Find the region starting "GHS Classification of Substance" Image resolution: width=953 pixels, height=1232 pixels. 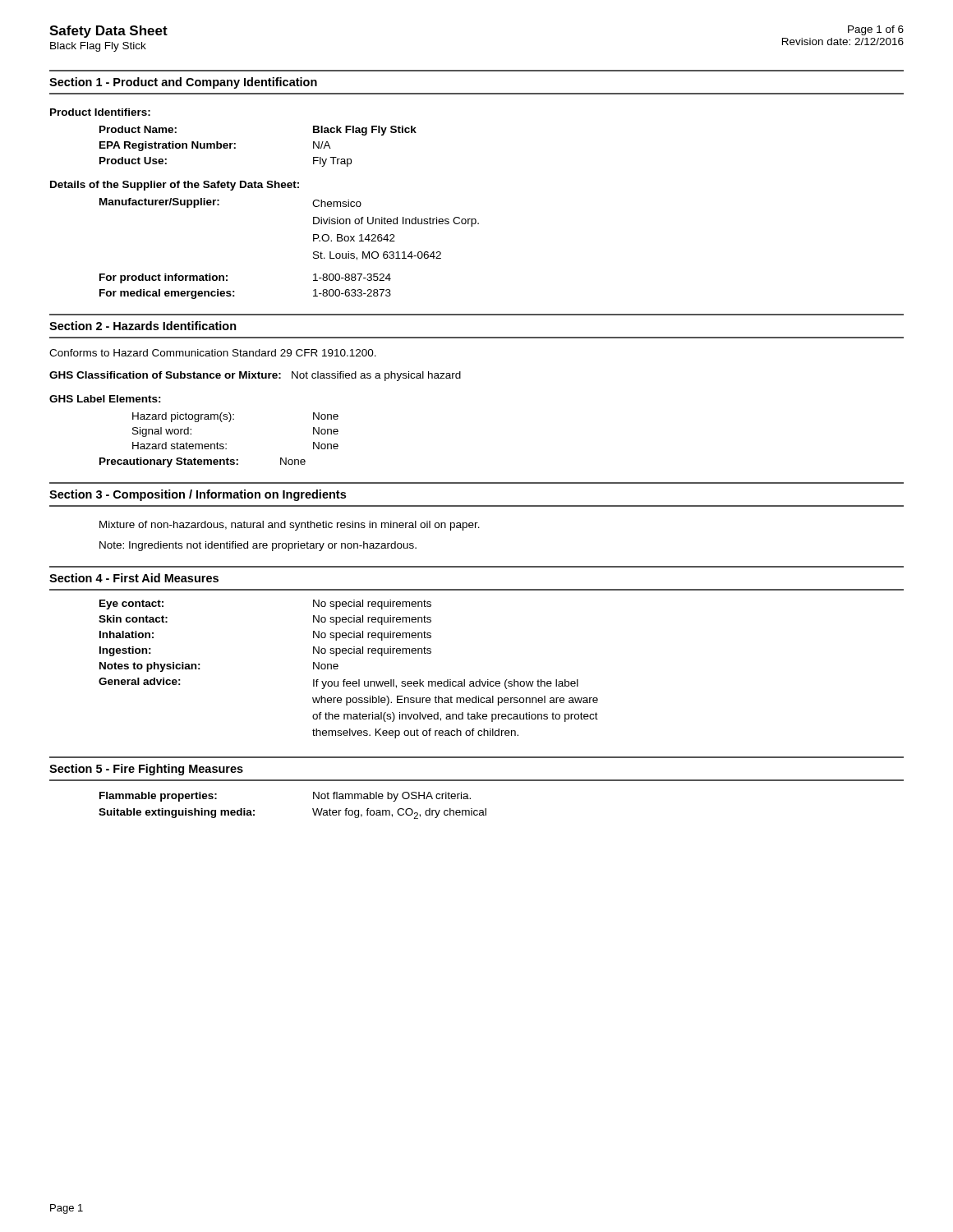[x=255, y=375]
